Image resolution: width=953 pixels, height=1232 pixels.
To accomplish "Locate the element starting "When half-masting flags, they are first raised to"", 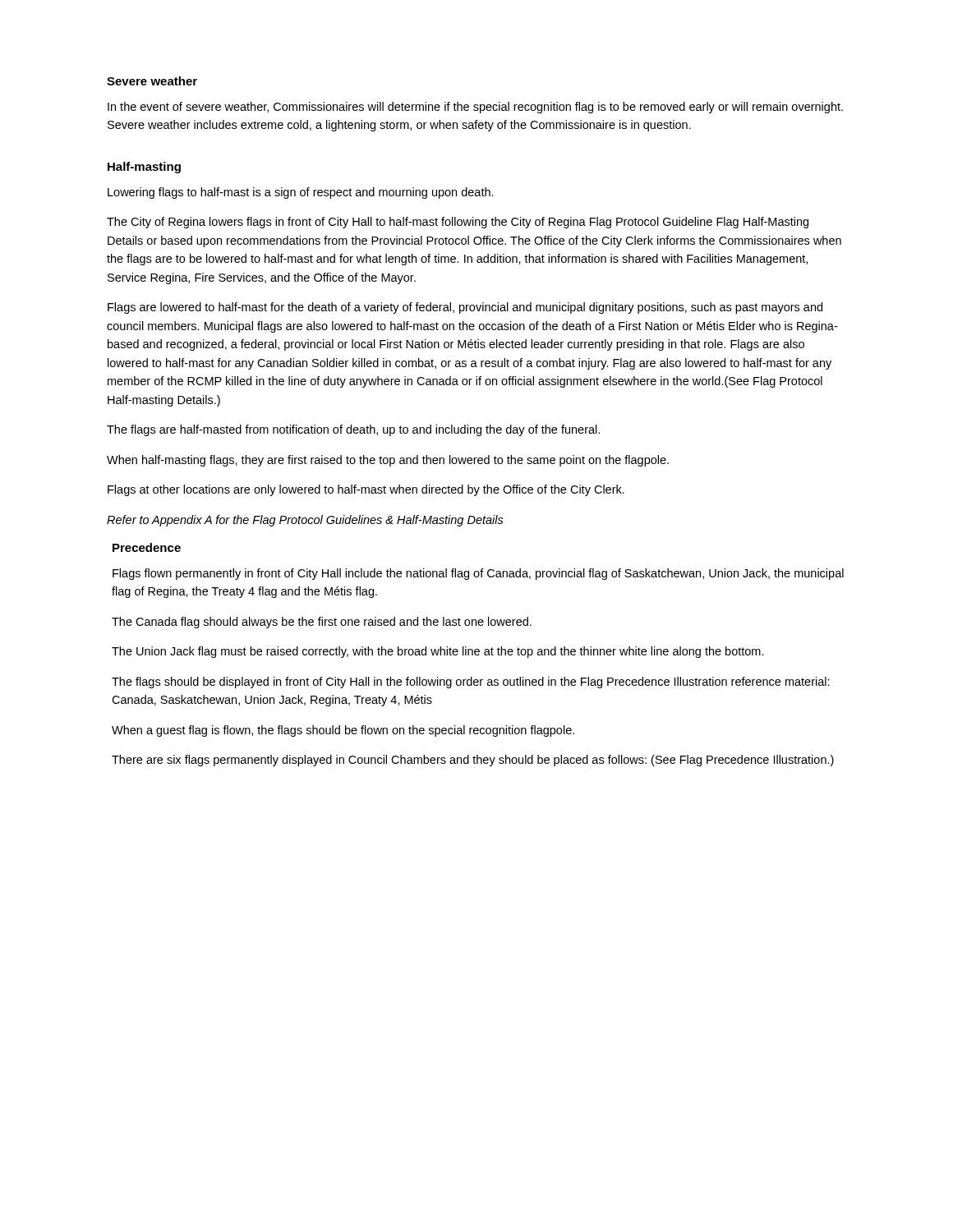I will click(388, 460).
